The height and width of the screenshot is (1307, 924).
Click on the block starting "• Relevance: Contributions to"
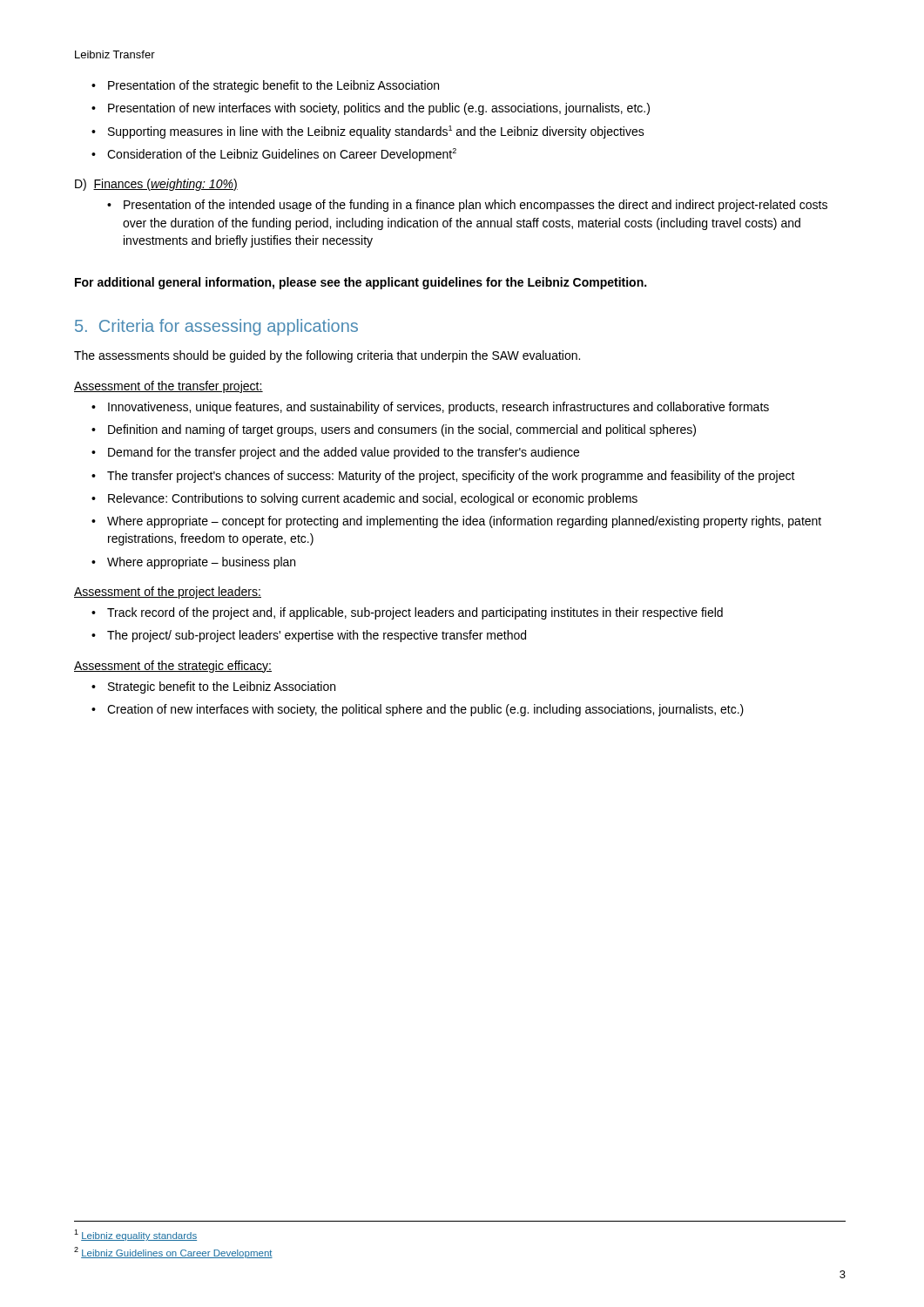pyautogui.click(x=469, y=498)
